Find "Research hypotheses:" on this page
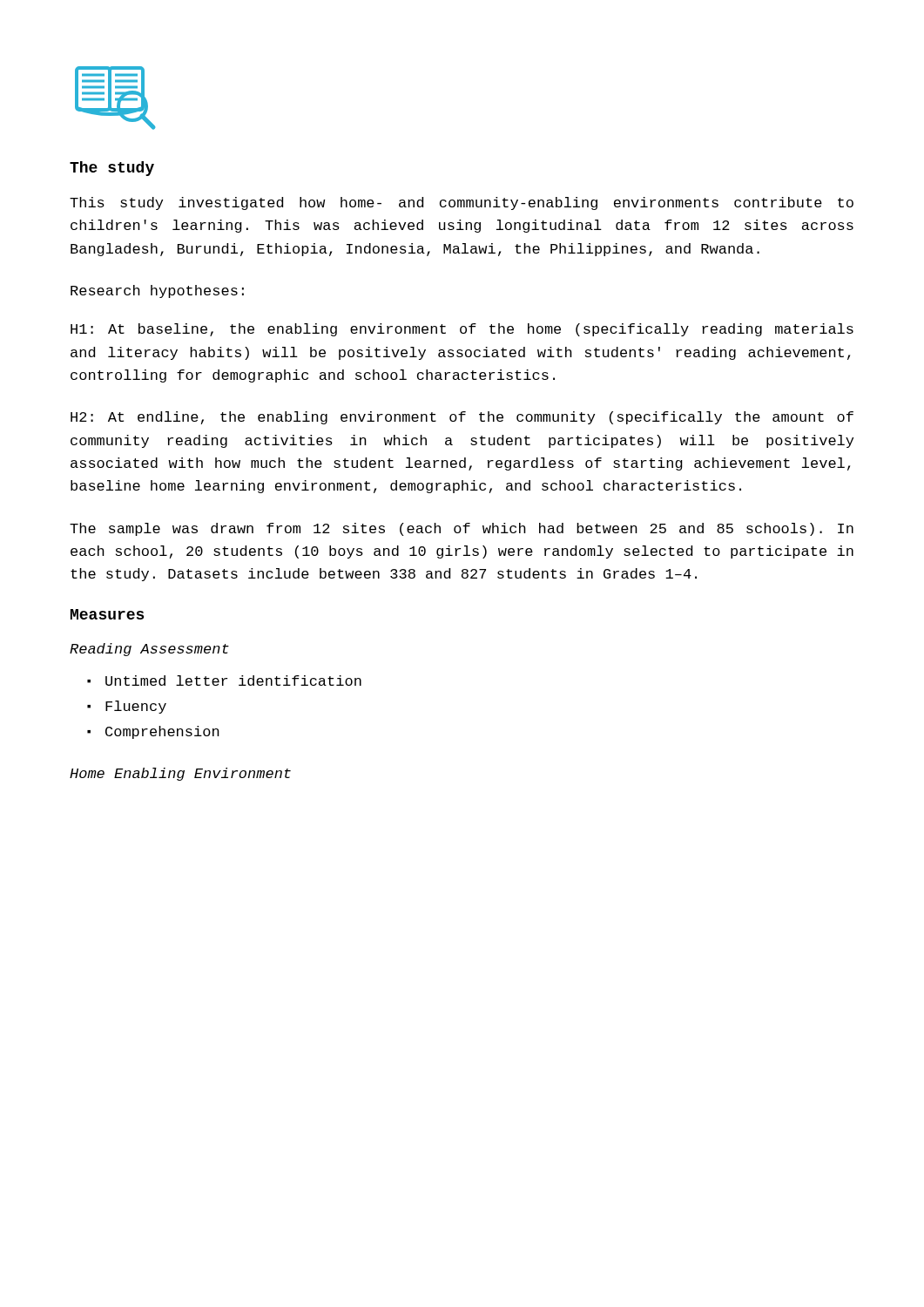 pos(159,292)
